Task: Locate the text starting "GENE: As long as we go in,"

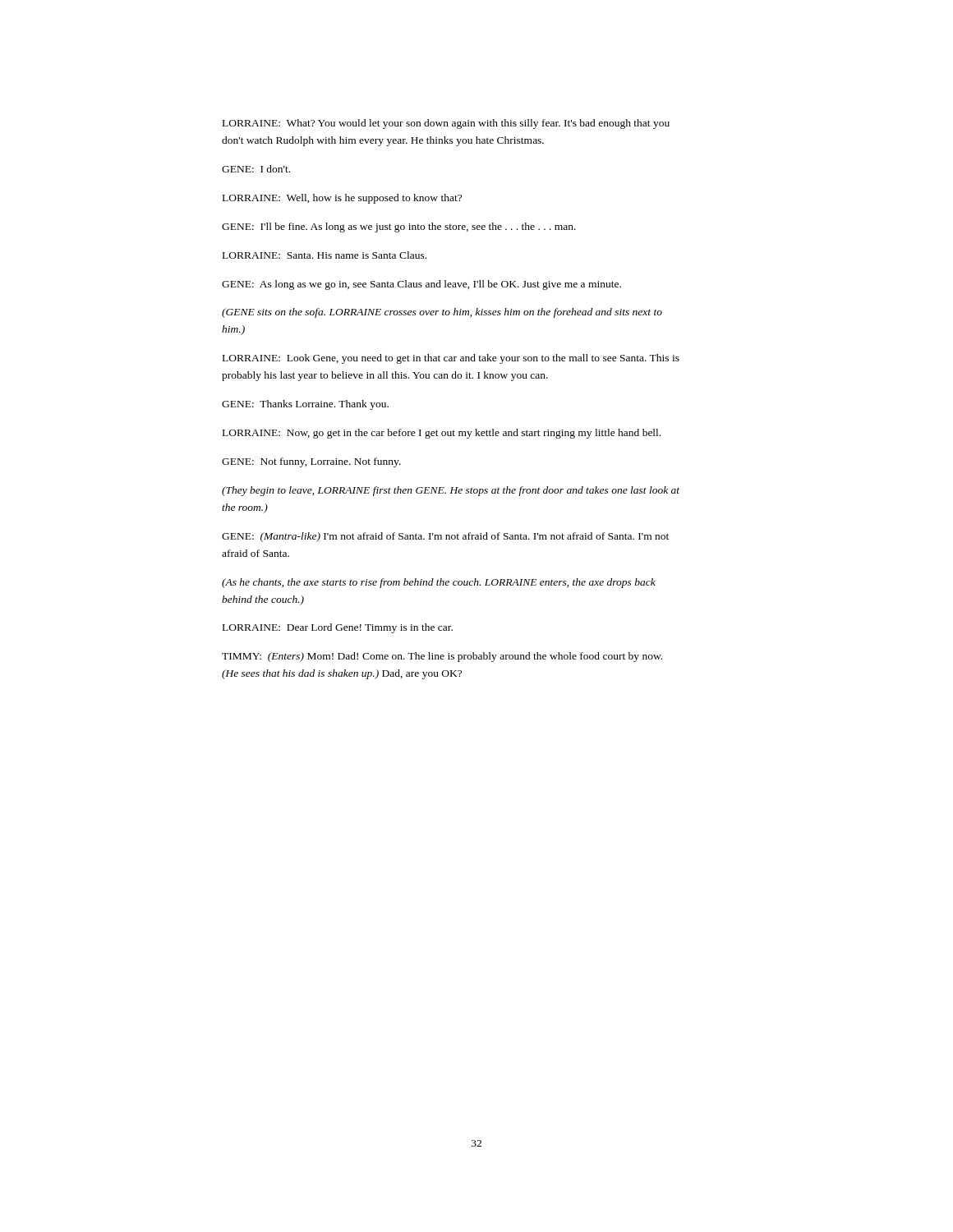Action: tap(452, 284)
